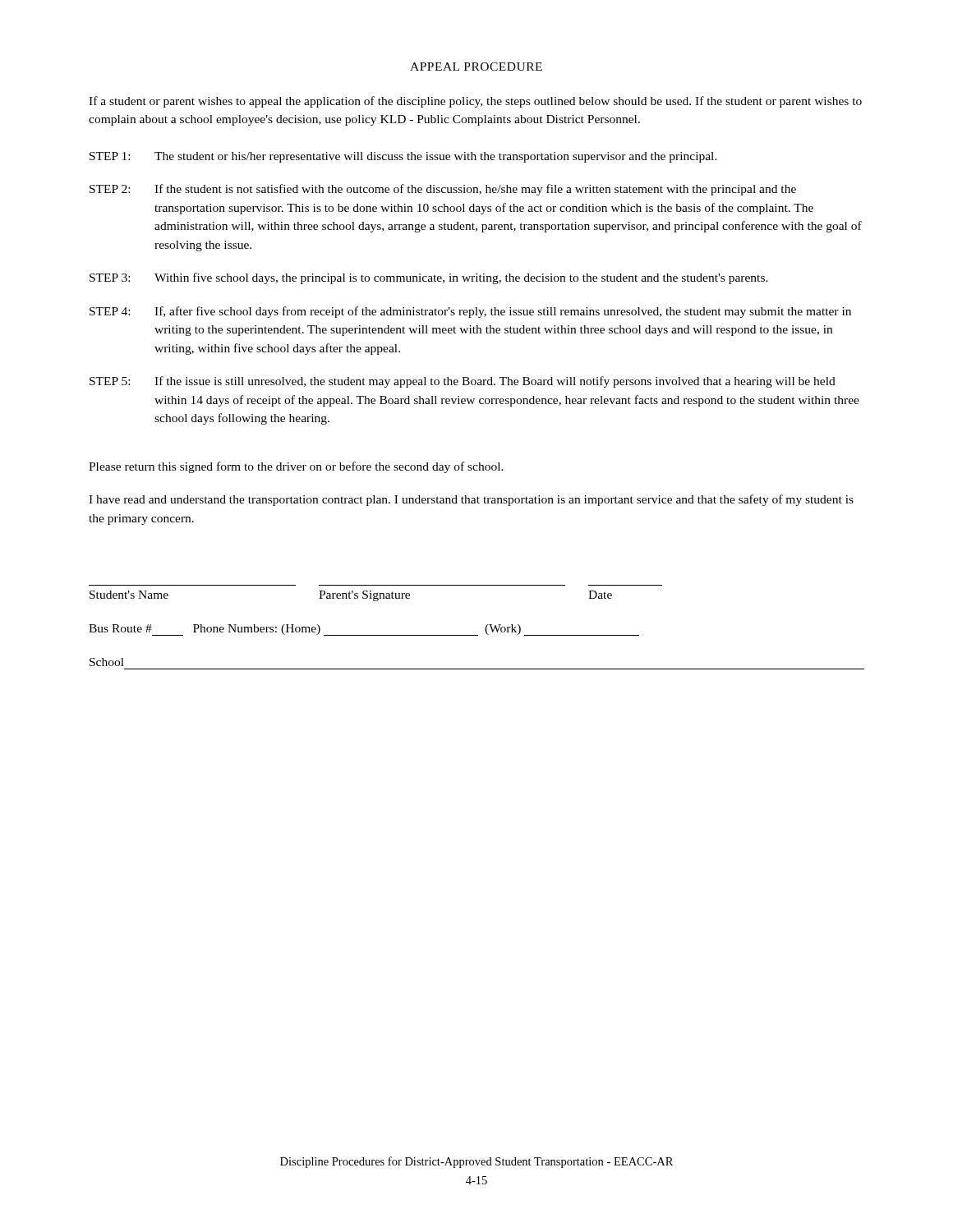Click the passage that begins "Student's Name Parent's Signature Date Bus Route #"
Image resolution: width=953 pixels, height=1232 pixels.
tap(476, 620)
